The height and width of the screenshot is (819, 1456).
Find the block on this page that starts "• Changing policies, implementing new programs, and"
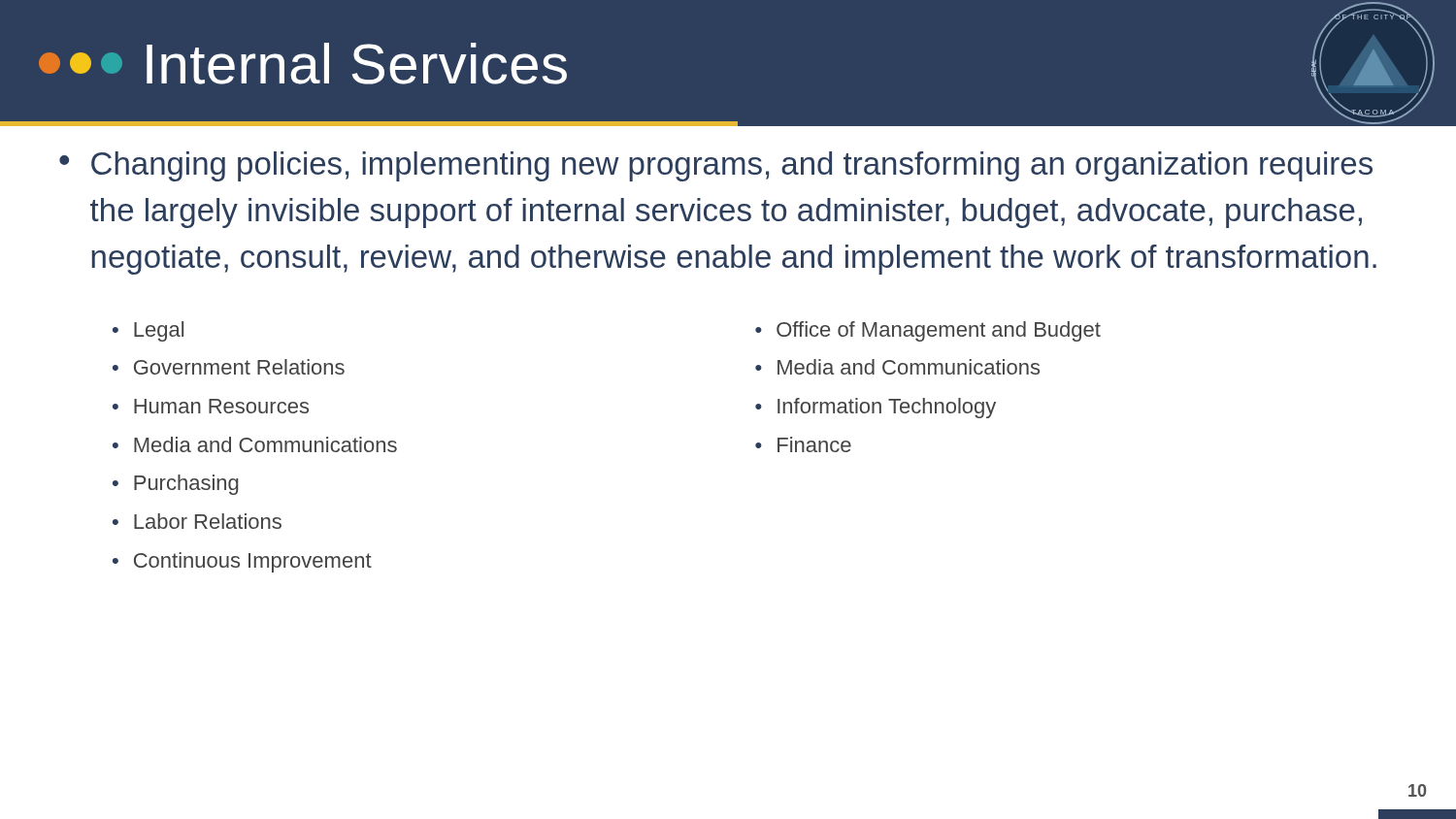point(728,210)
